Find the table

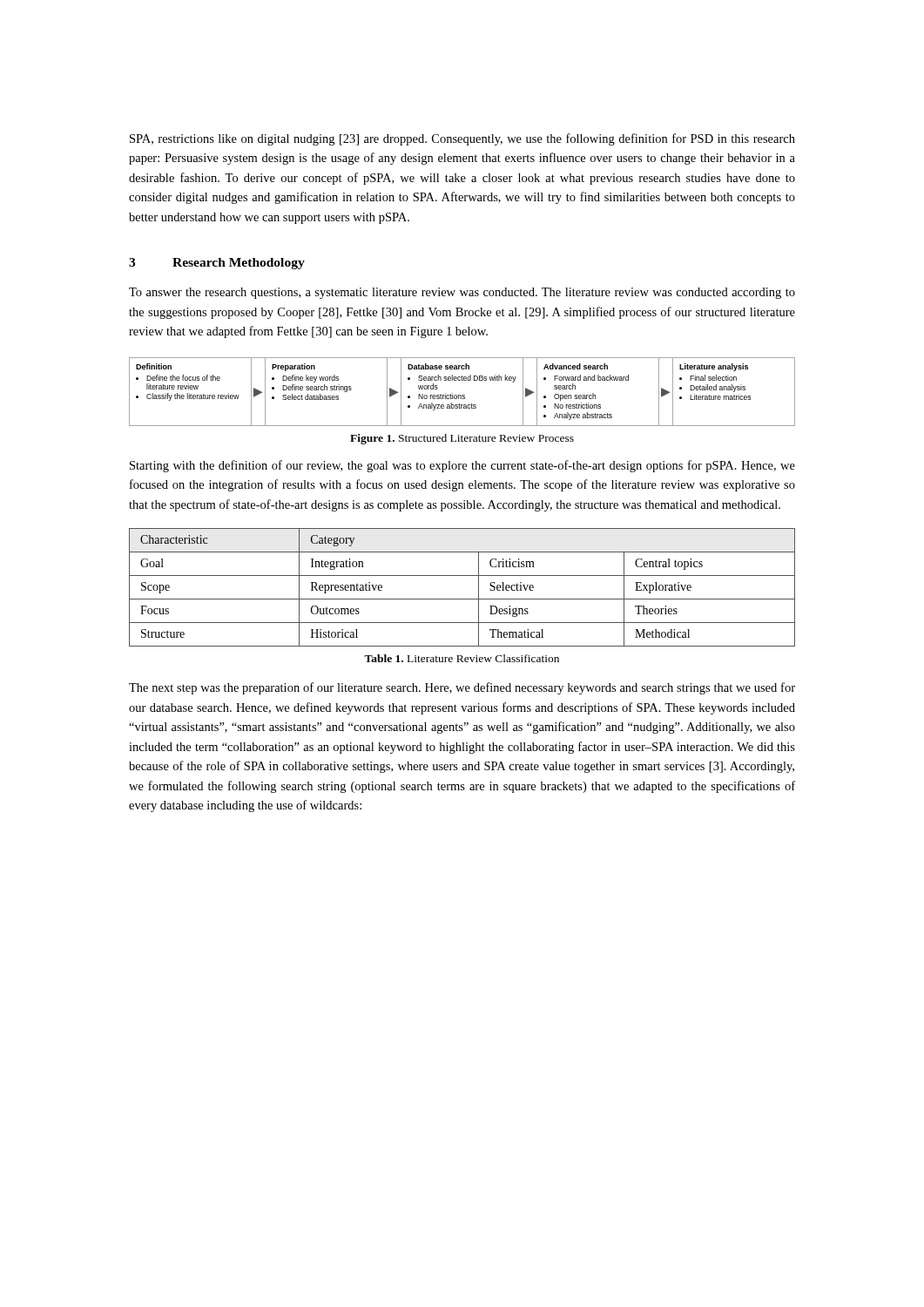(462, 587)
